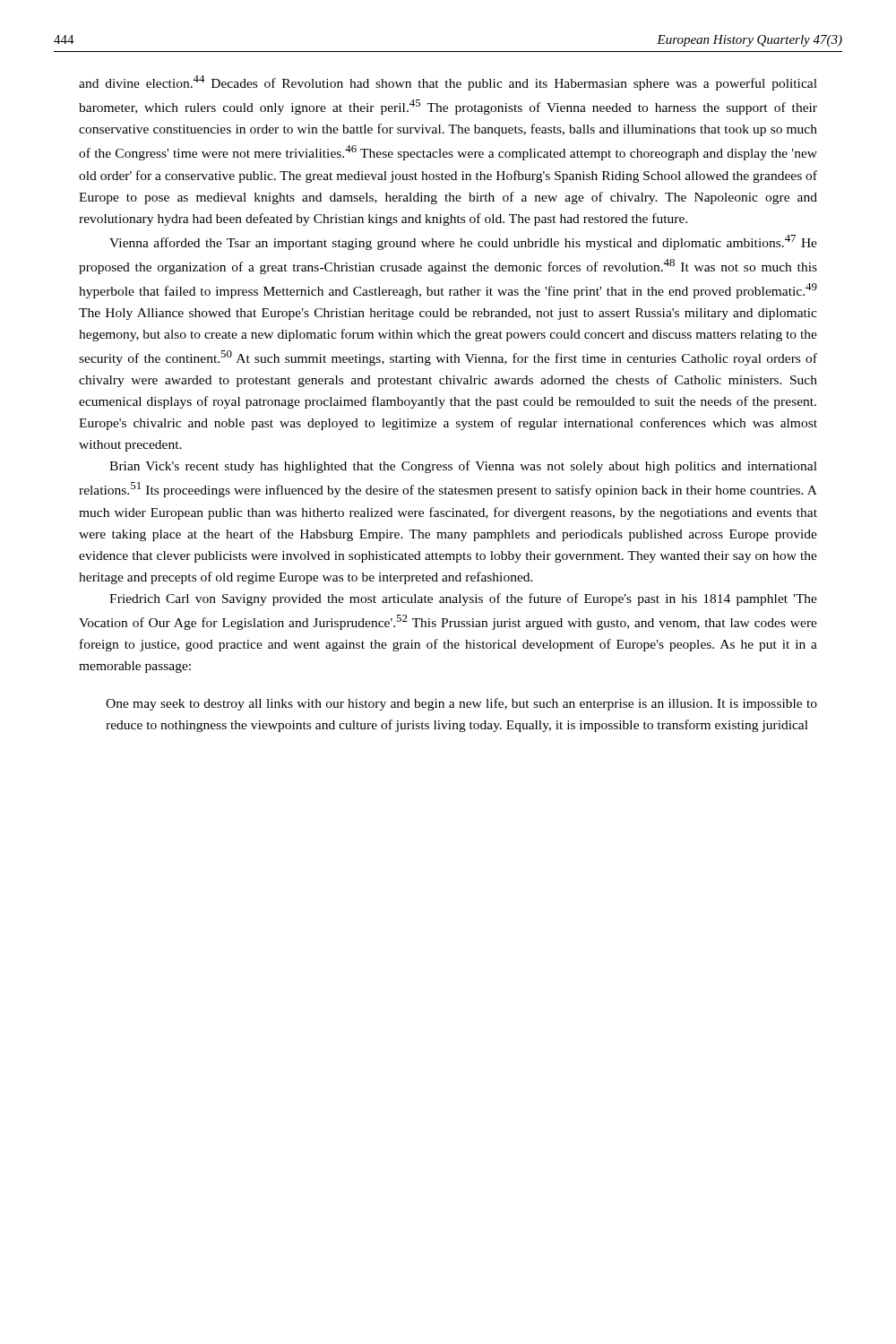
Task: Find the block starting "Friedrich Carl von"
Action: [x=448, y=632]
